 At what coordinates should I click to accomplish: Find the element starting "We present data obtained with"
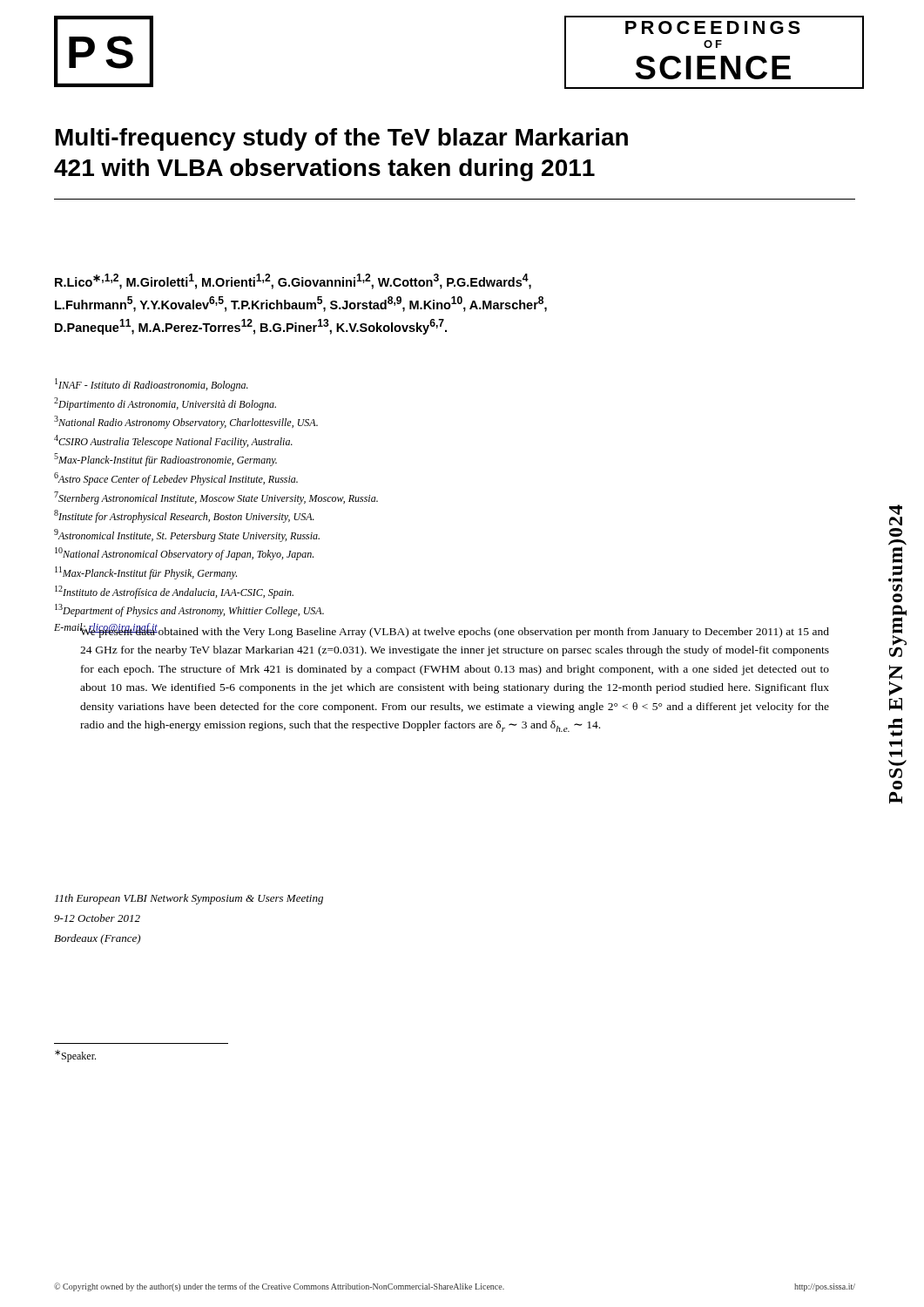tap(455, 679)
